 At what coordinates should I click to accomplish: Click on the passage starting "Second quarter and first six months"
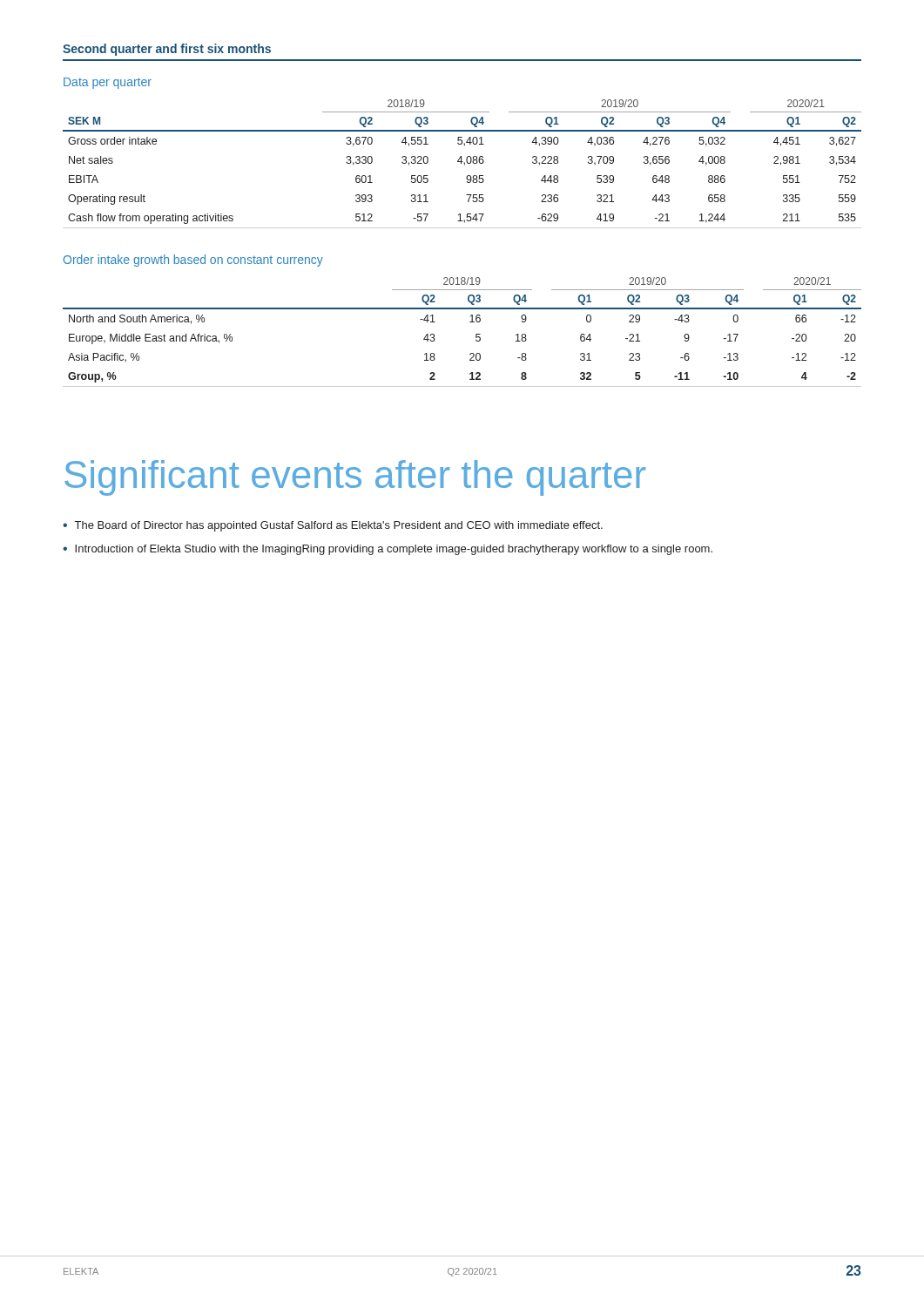pos(462,51)
